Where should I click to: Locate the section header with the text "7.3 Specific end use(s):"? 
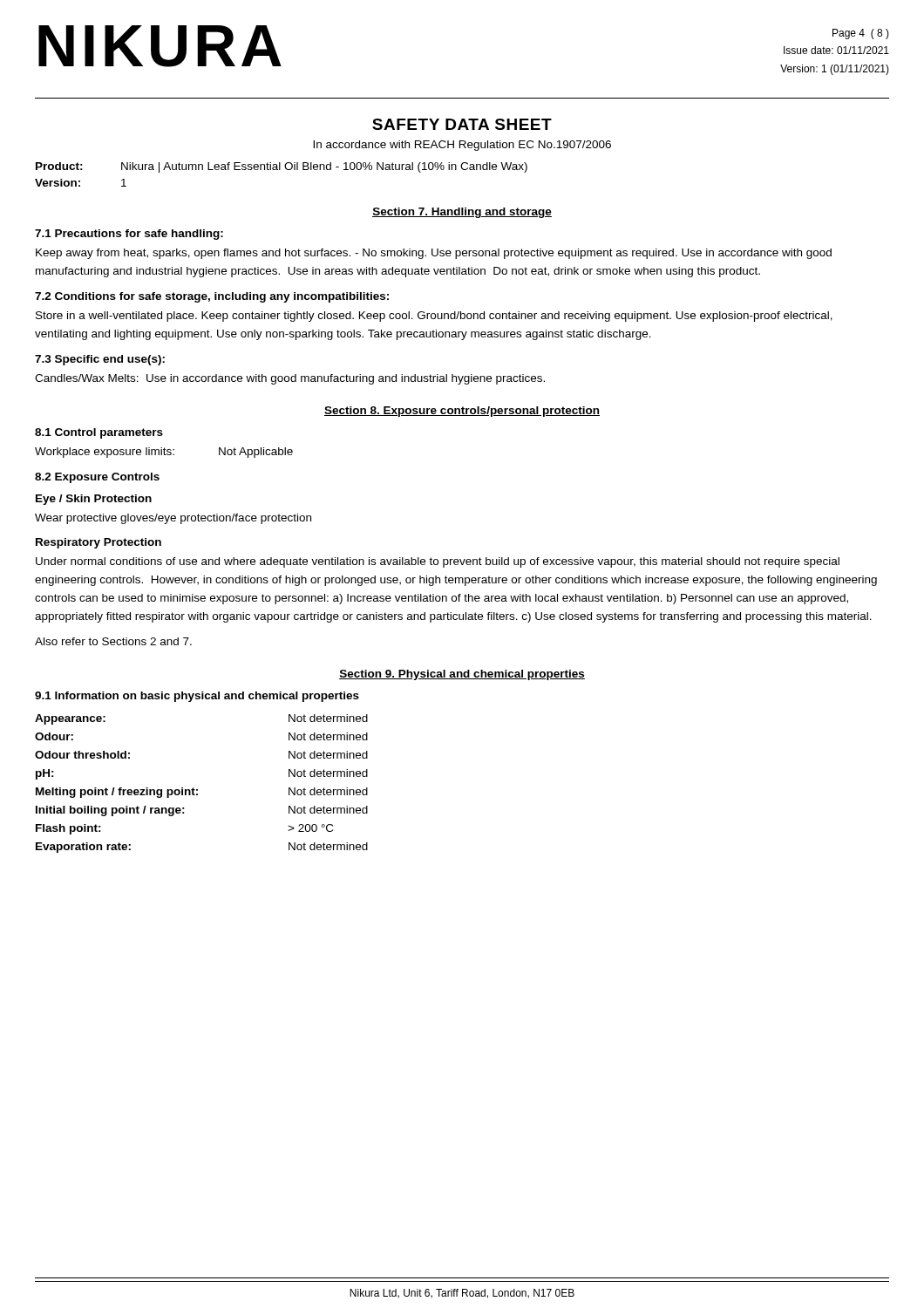pyautogui.click(x=100, y=359)
